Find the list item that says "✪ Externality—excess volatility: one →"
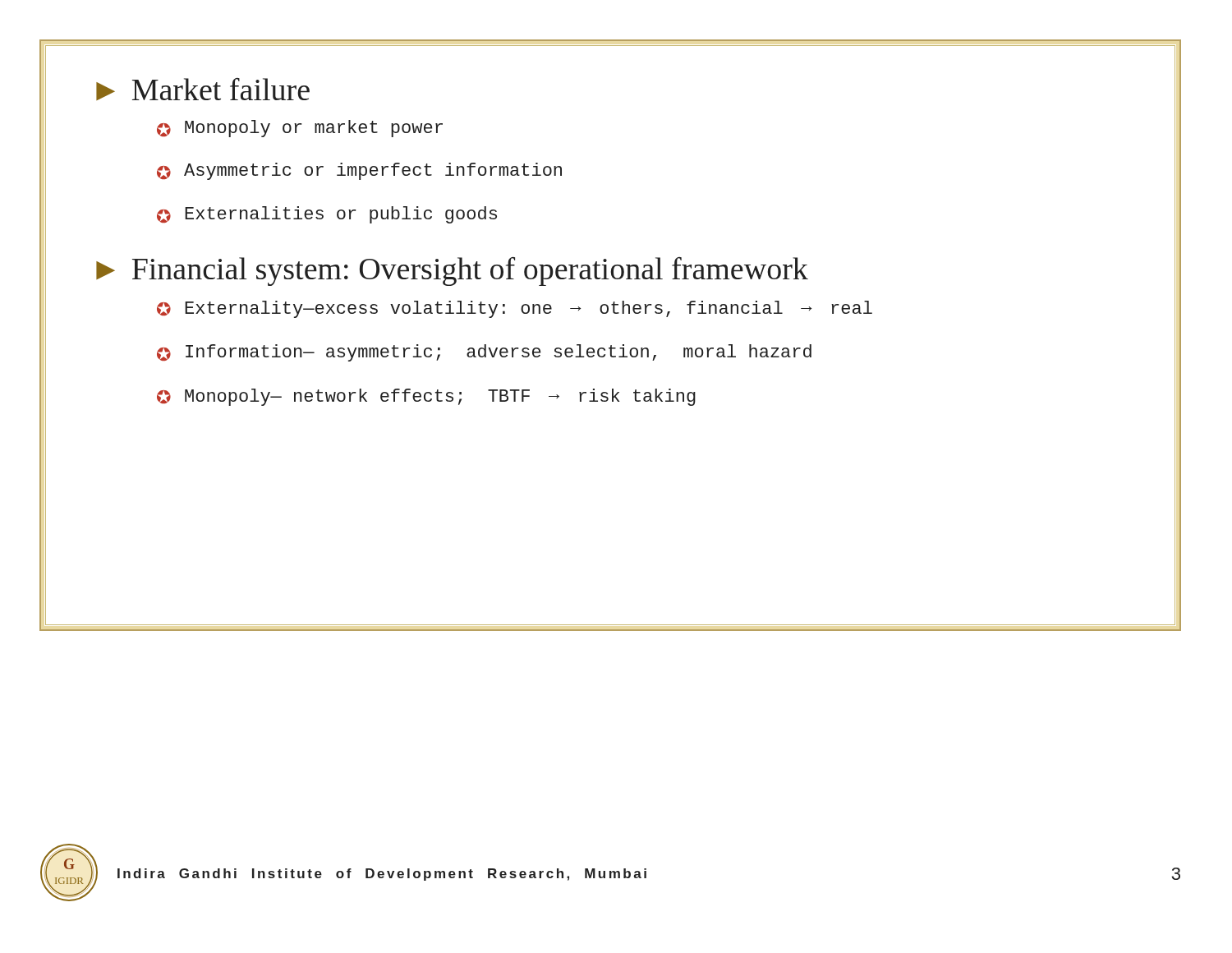The image size is (1232, 953). pos(515,309)
